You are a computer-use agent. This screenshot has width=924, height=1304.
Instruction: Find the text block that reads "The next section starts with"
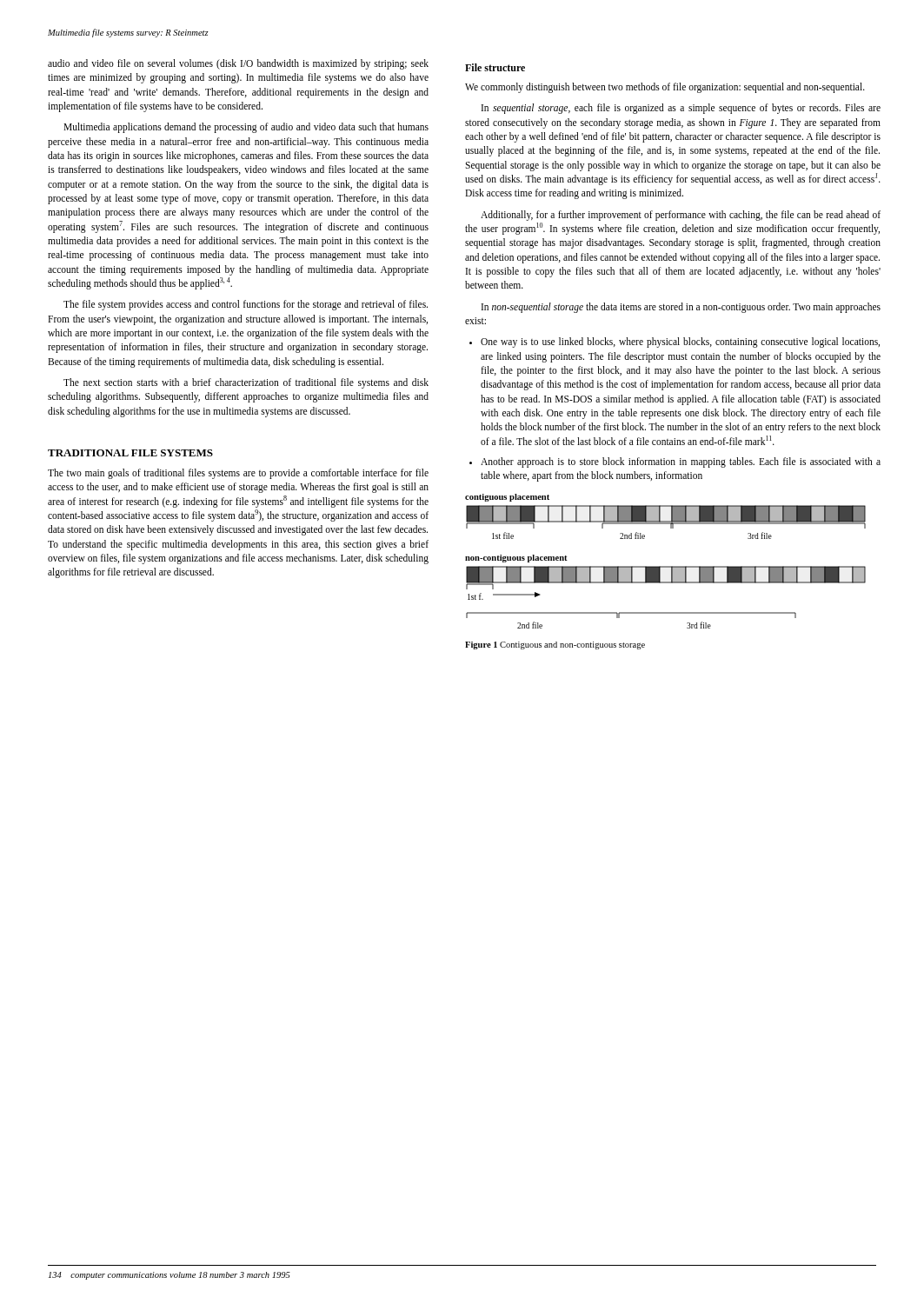[238, 397]
